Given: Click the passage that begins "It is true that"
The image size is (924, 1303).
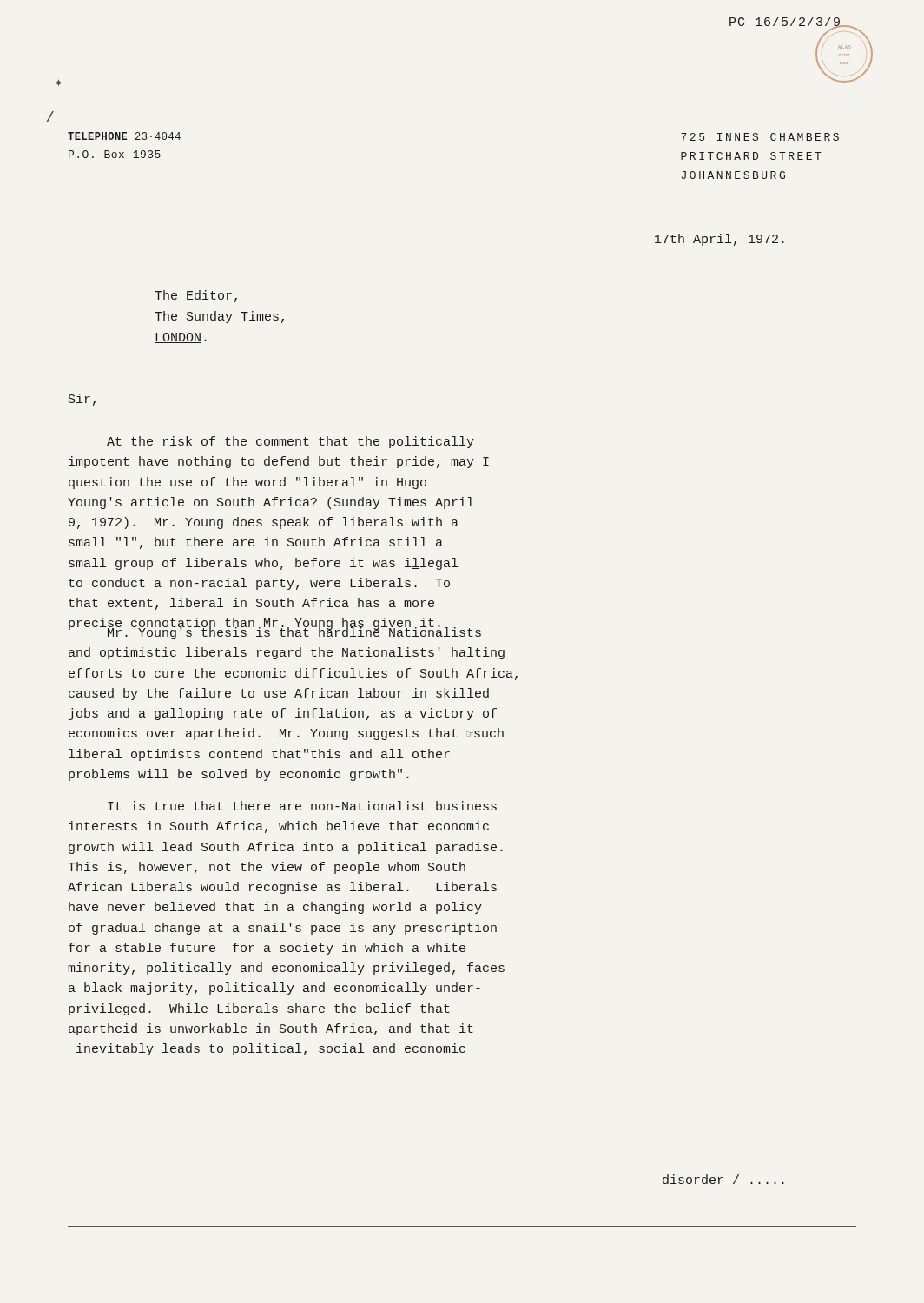Looking at the screenshot, I should point(287,929).
